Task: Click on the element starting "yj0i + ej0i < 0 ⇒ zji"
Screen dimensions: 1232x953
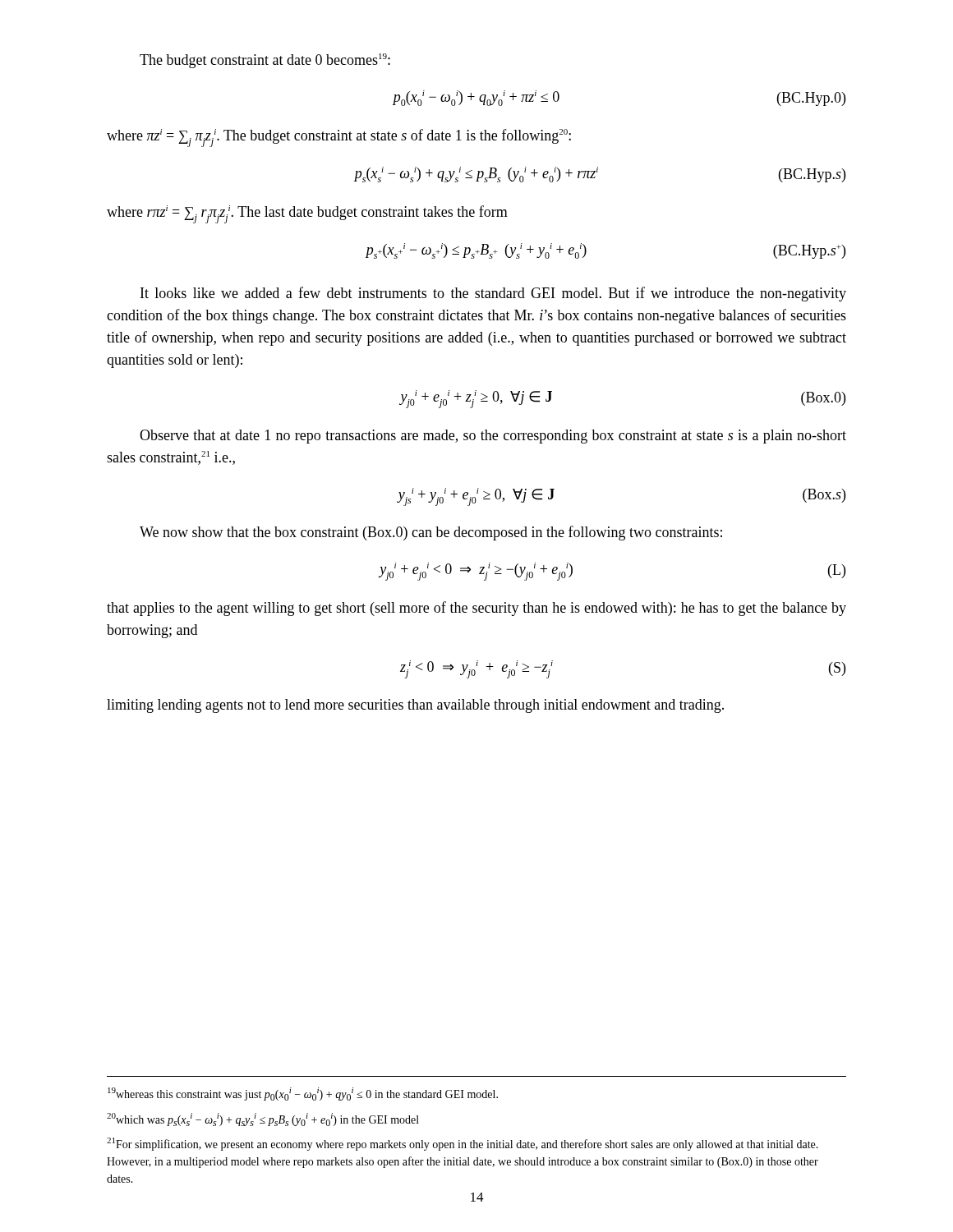Action: coord(476,570)
